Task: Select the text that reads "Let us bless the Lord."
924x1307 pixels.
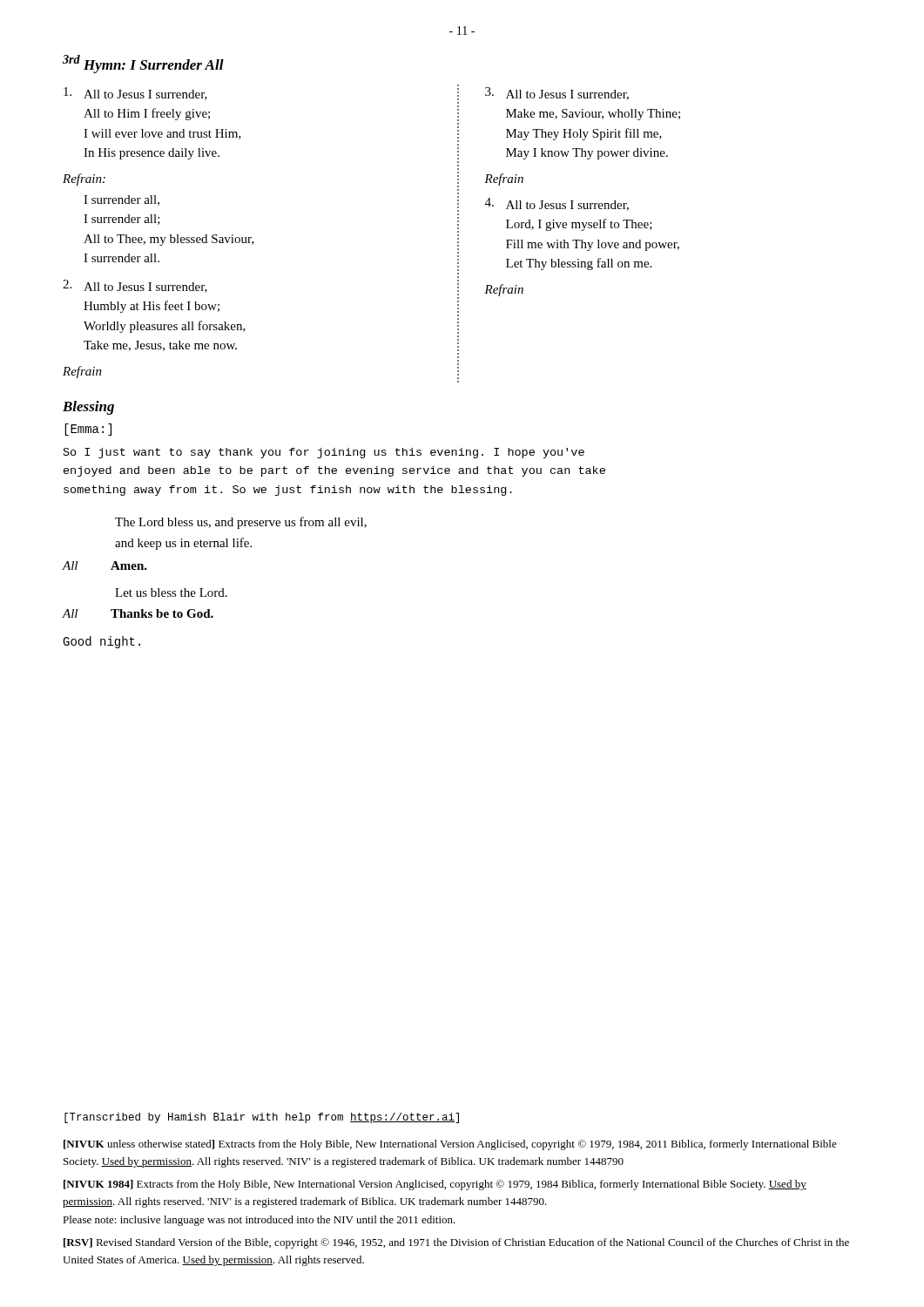Action: [x=171, y=593]
